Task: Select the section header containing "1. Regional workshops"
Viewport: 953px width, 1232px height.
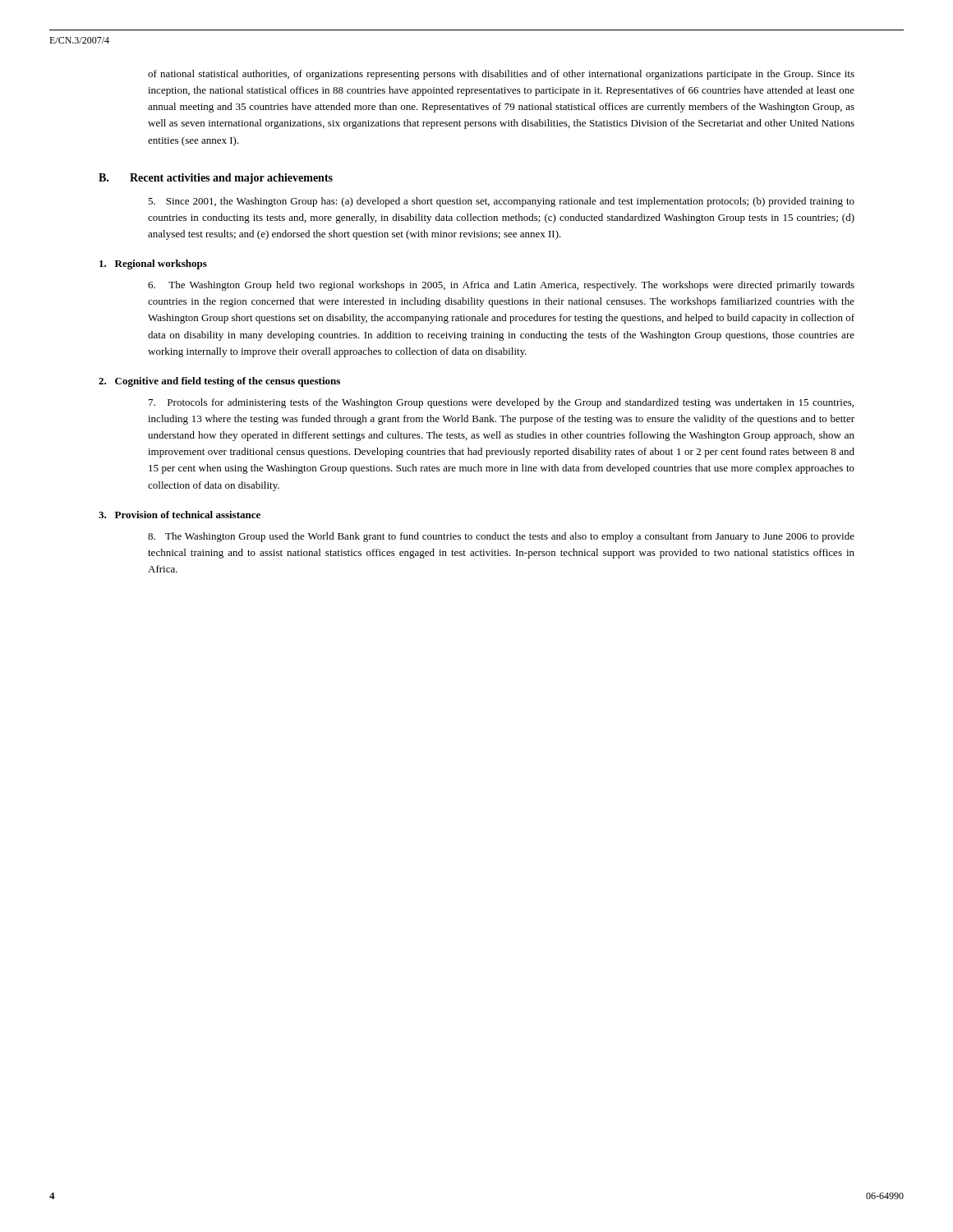Action: [x=153, y=264]
